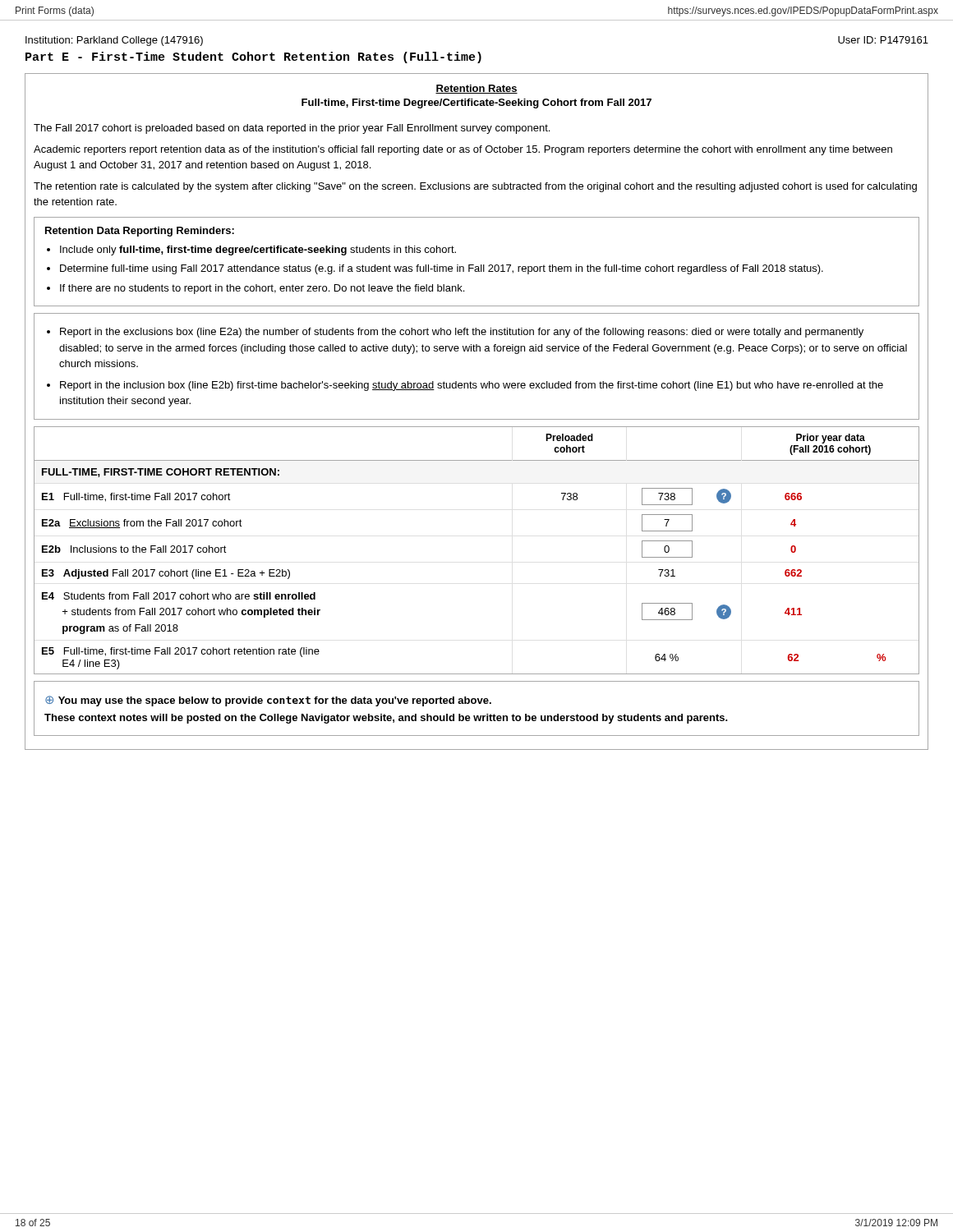The width and height of the screenshot is (953, 1232).
Task: Click the passage that begins "Institution: Parkland College (147916) User ID:"
Action: click(x=476, y=40)
